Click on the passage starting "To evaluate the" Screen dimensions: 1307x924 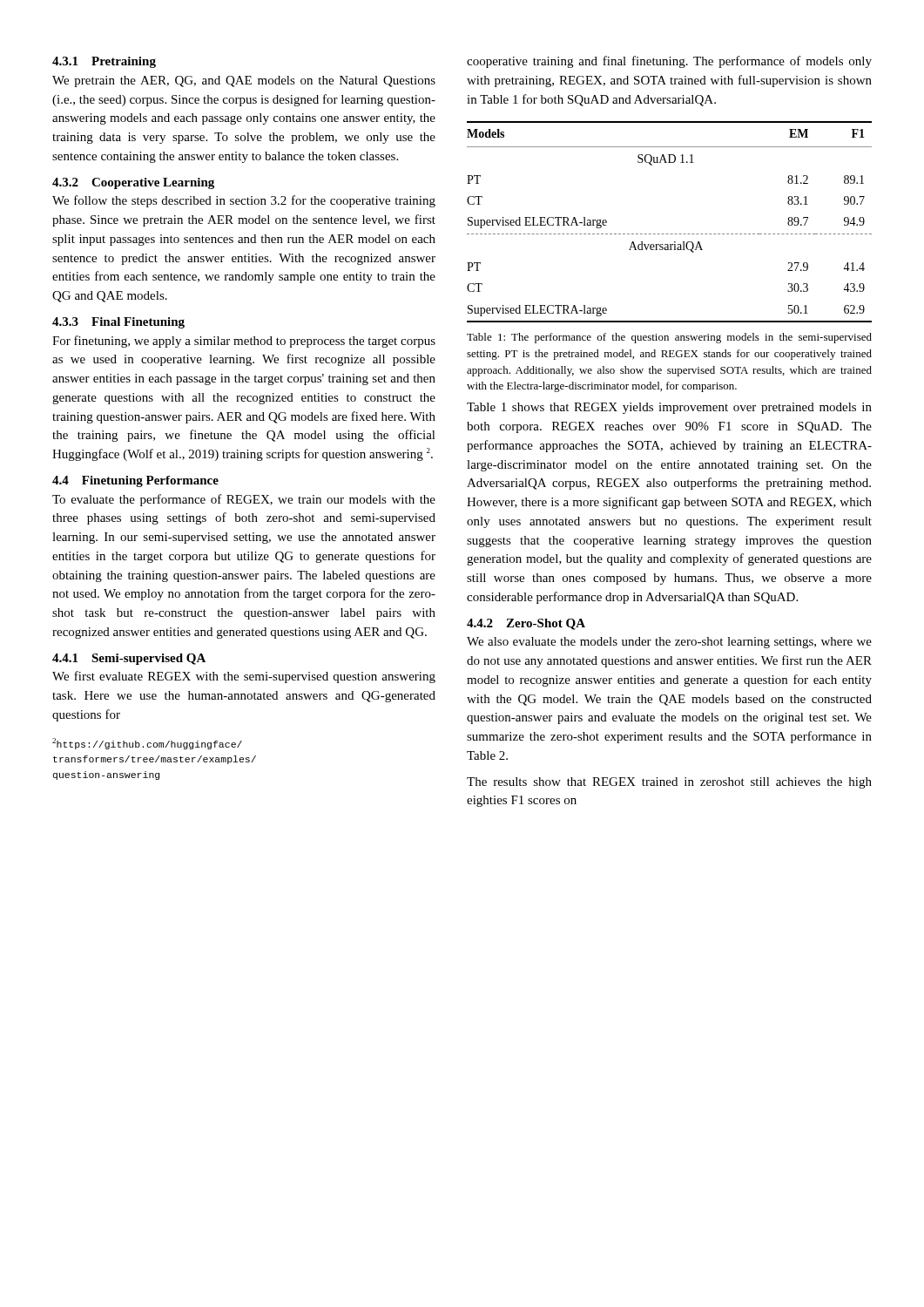[244, 566]
